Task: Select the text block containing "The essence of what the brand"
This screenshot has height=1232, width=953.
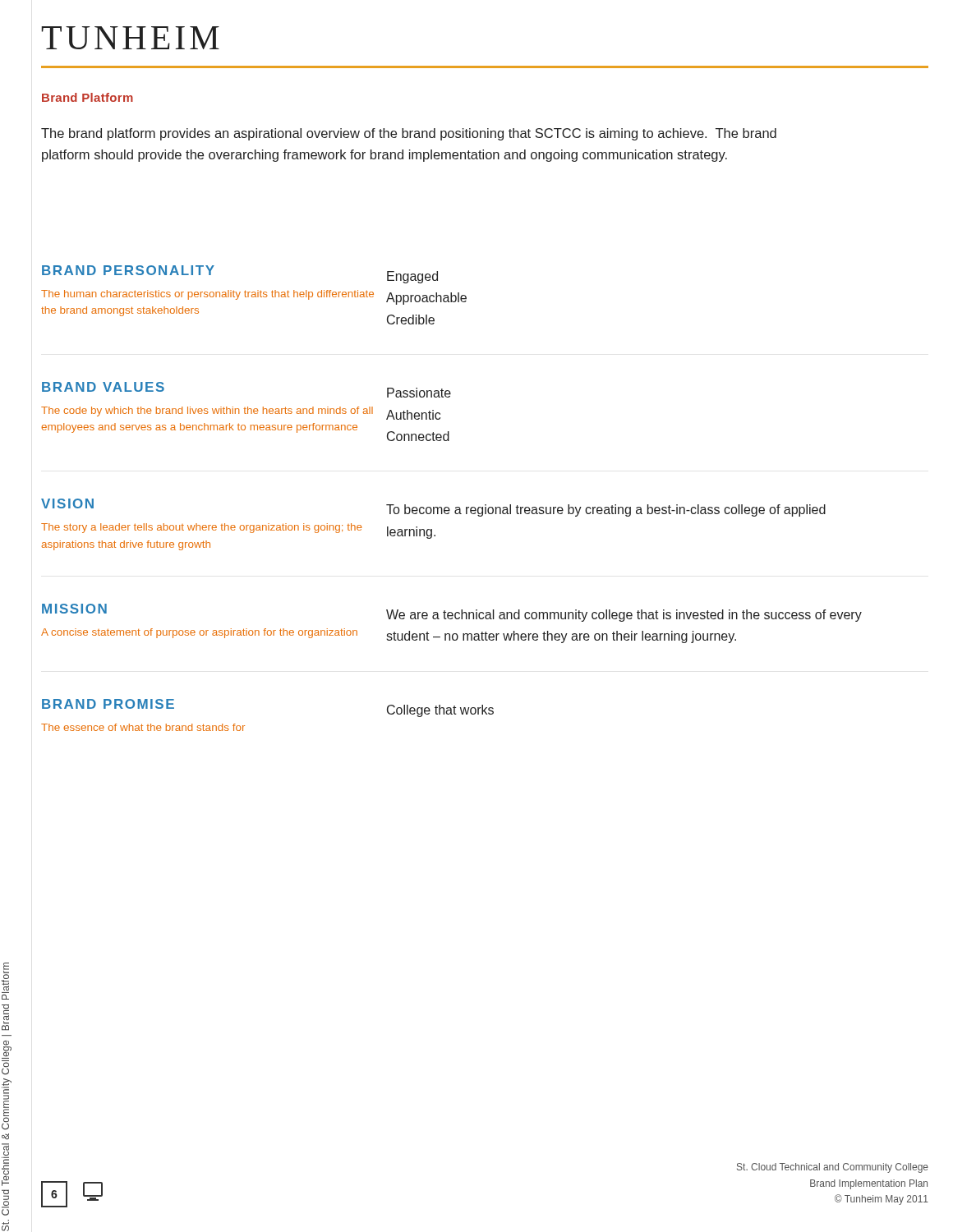Action: (214, 727)
